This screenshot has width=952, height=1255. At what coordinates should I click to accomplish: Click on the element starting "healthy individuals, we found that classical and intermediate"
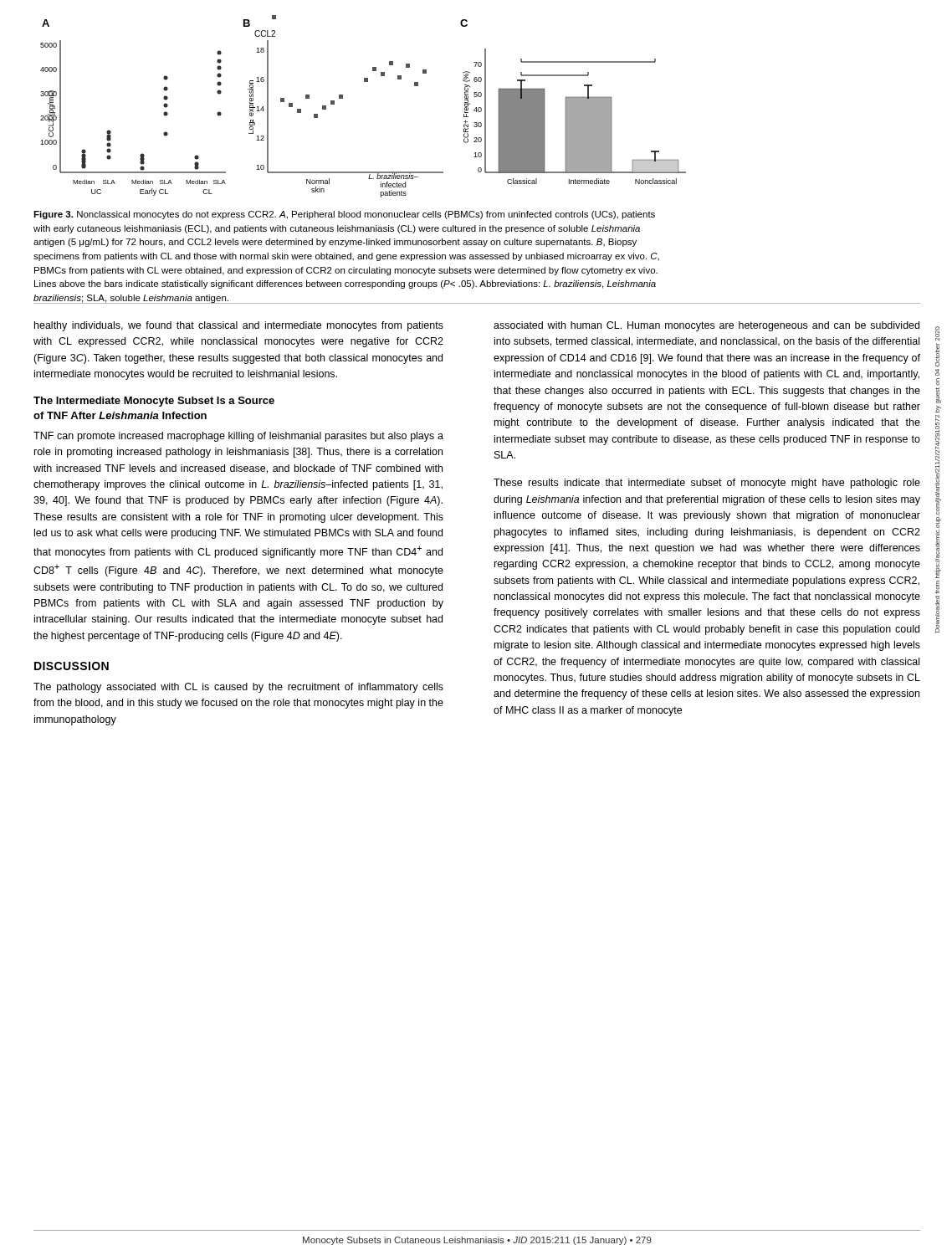coord(238,350)
